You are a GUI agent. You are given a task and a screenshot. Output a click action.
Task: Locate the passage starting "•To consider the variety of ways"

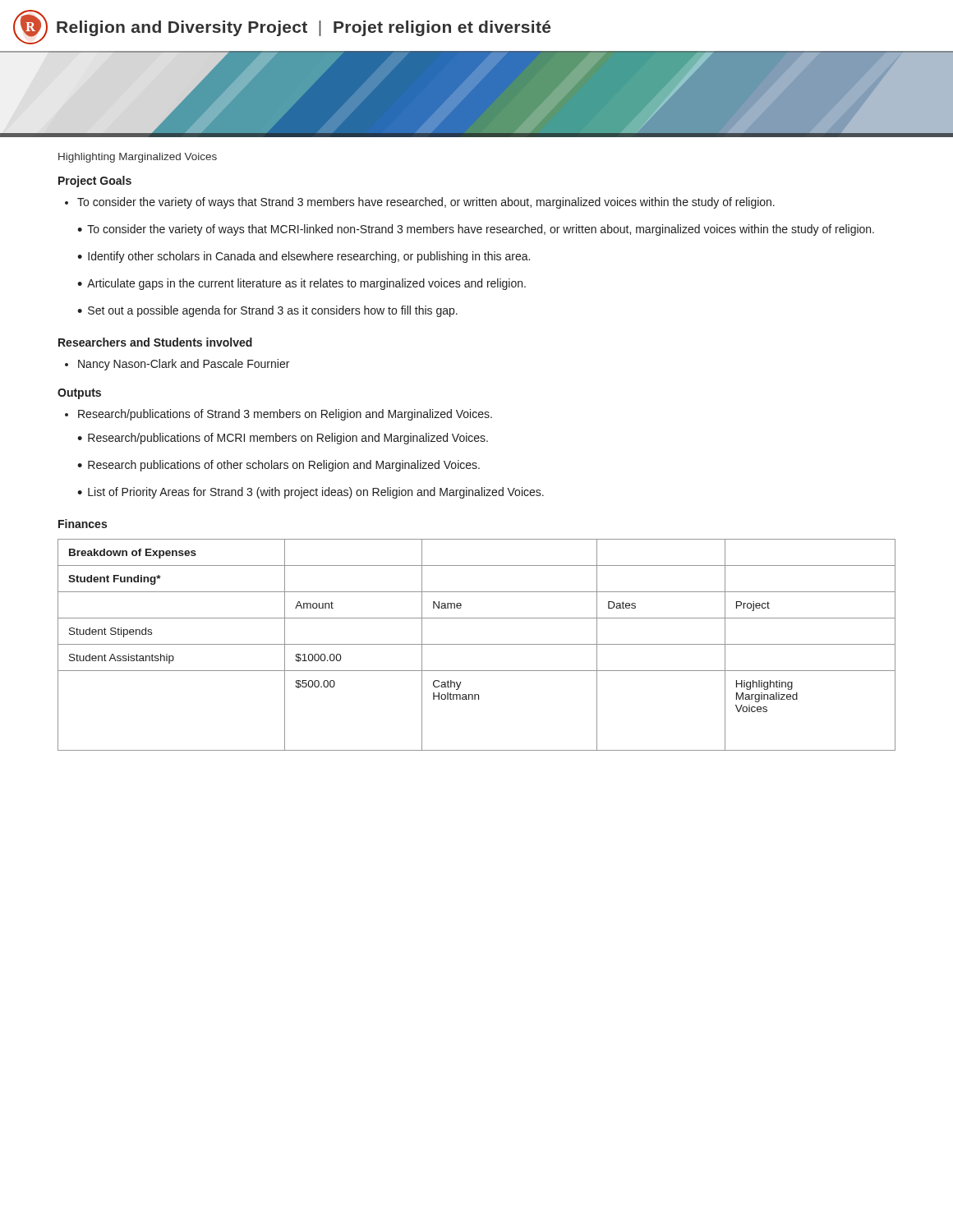[476, 230]
